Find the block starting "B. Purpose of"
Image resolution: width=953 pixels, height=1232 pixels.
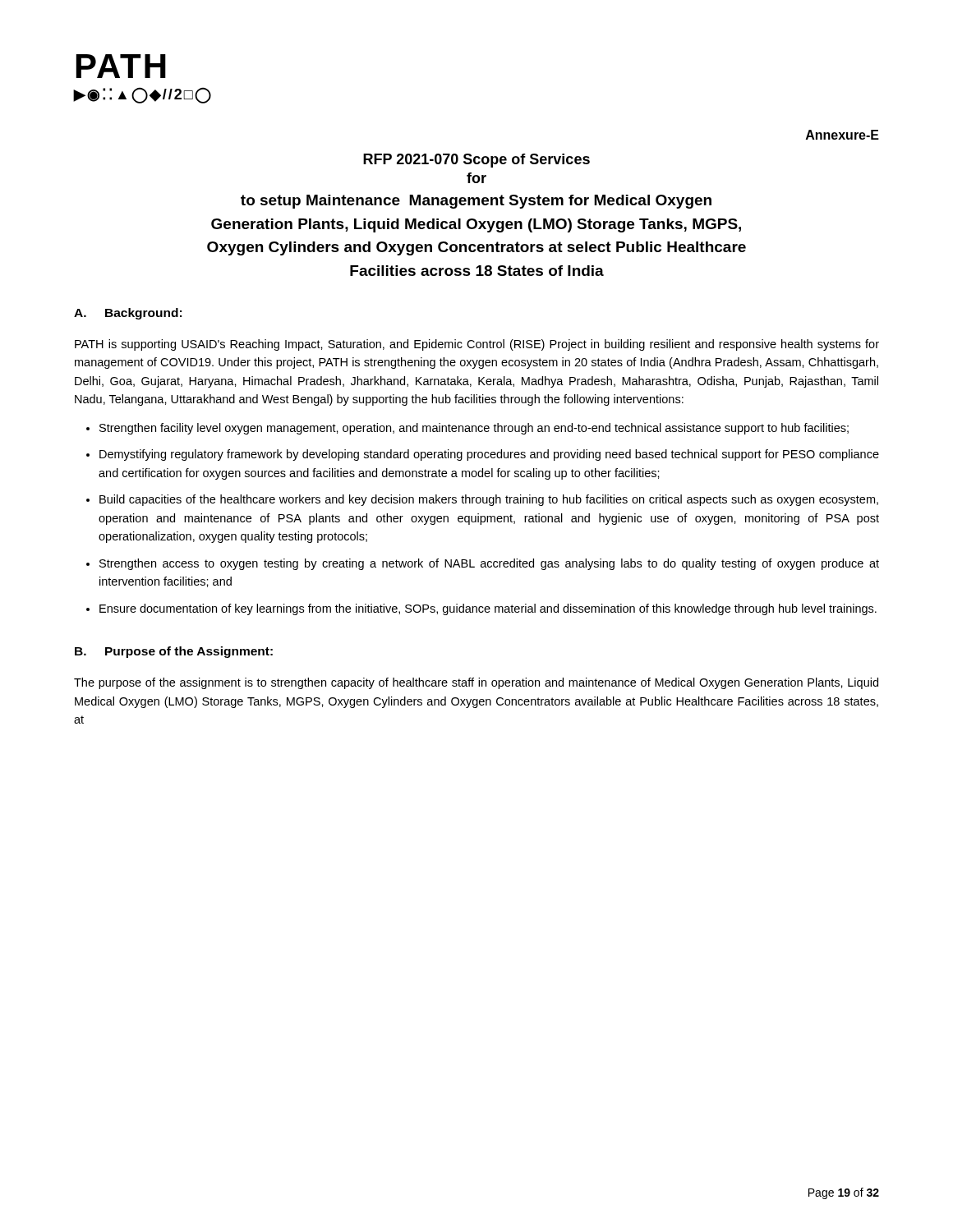pyautogui.click(x=174, y=651)
